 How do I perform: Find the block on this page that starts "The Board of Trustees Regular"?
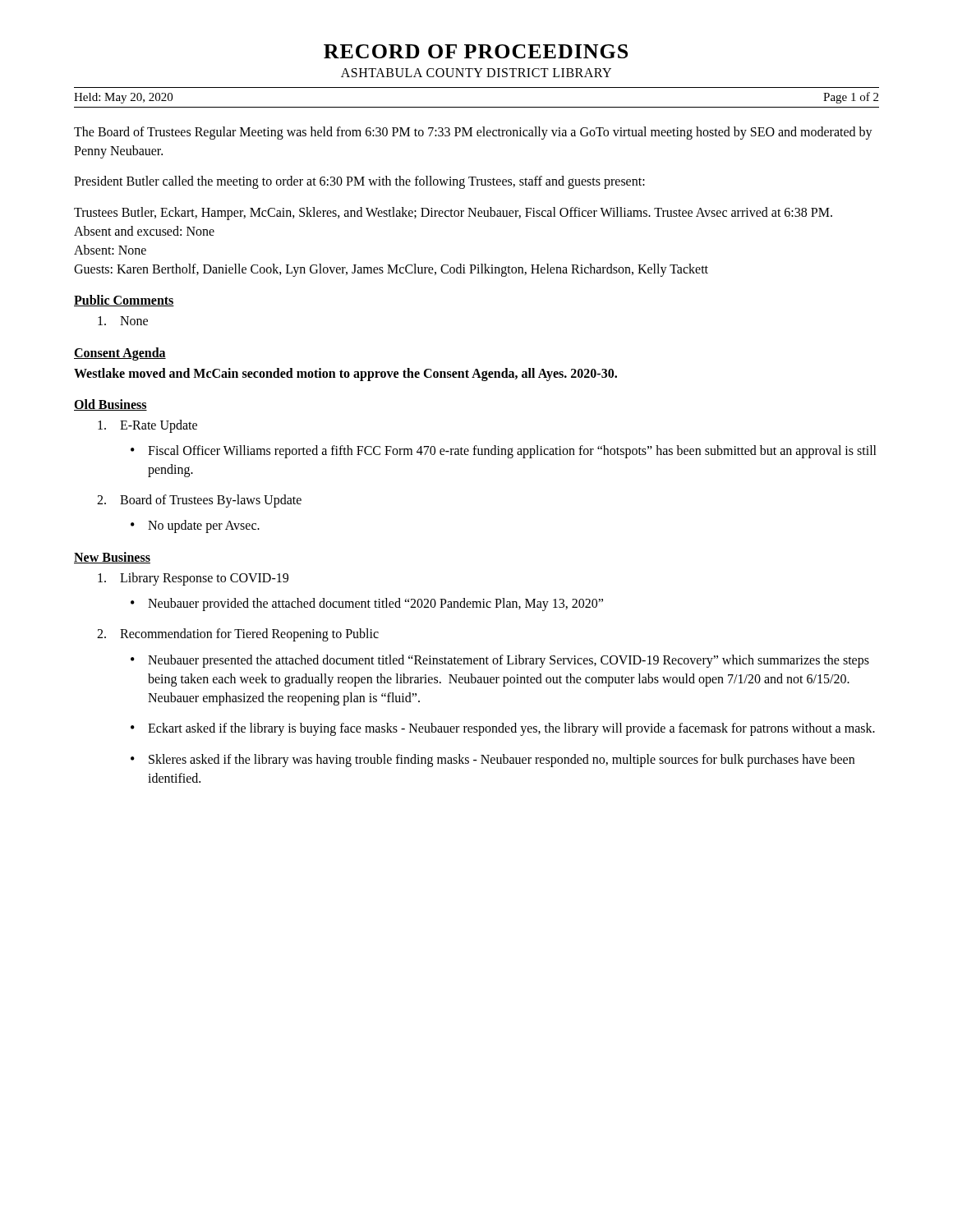(x=473, y=141)
